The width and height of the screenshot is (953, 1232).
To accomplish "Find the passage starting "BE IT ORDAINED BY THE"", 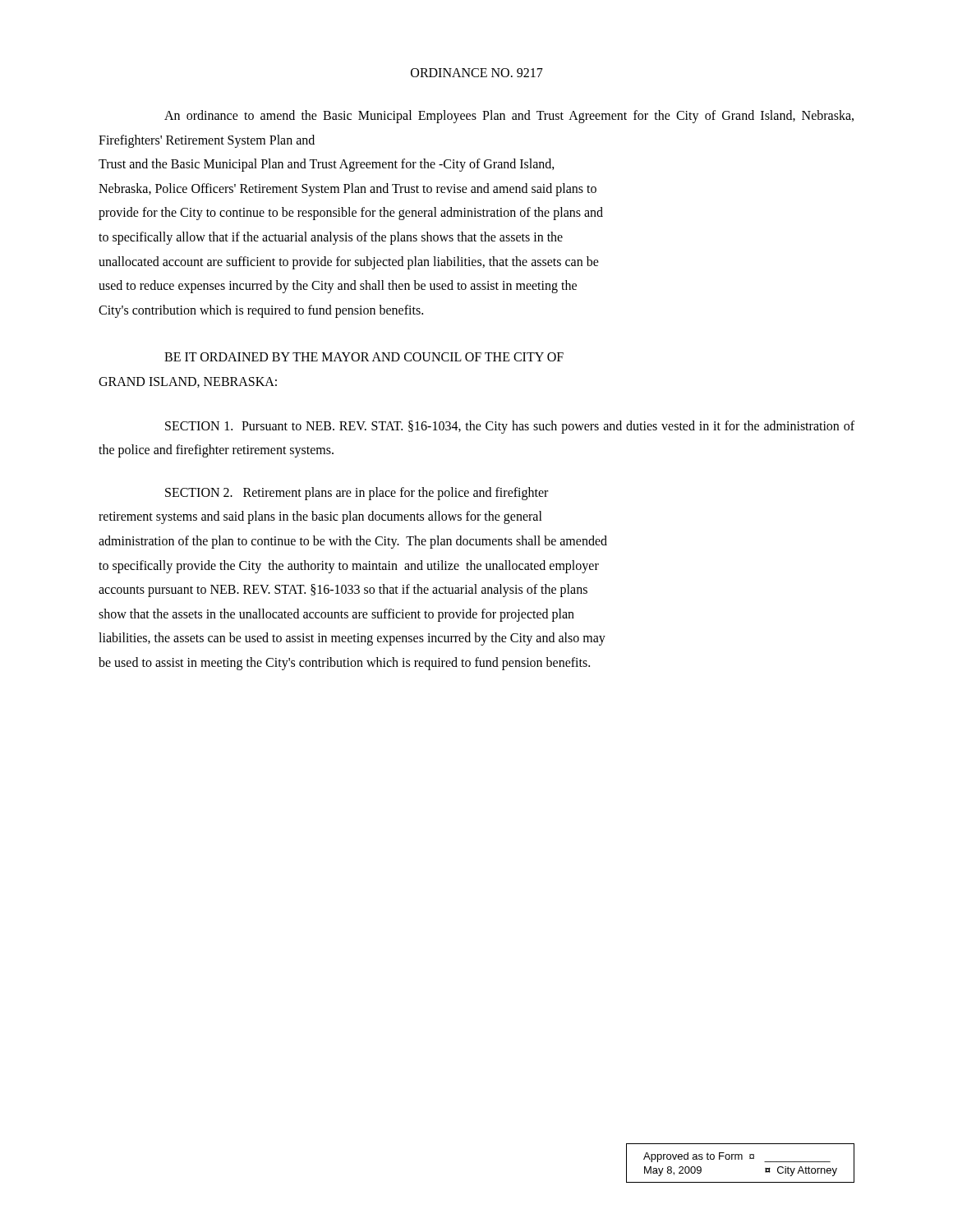I will pyautogui.click(x=476, y=370).
